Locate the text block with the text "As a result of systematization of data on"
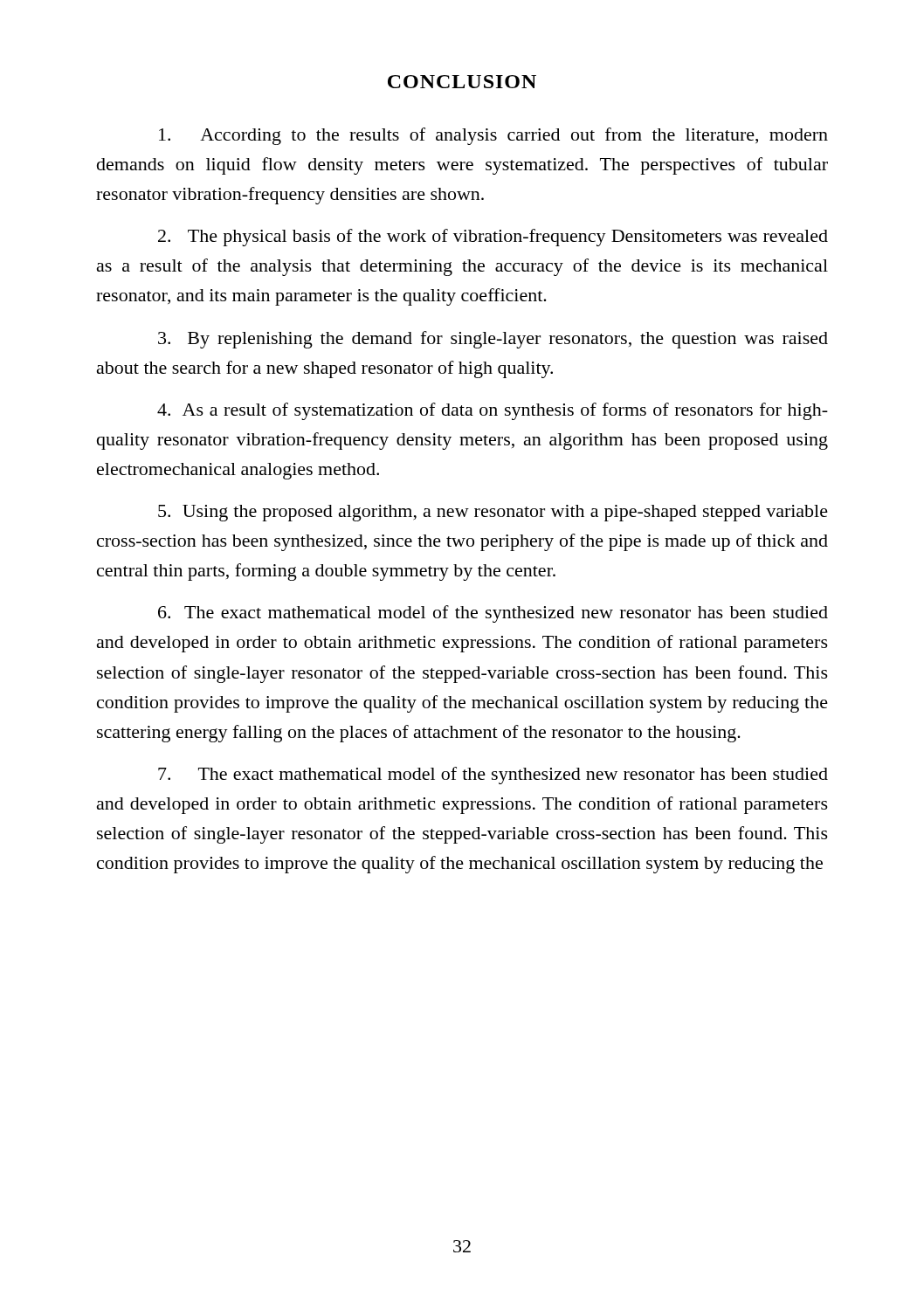Viewport: 924px width, 1310px height. tap(462, 439)
